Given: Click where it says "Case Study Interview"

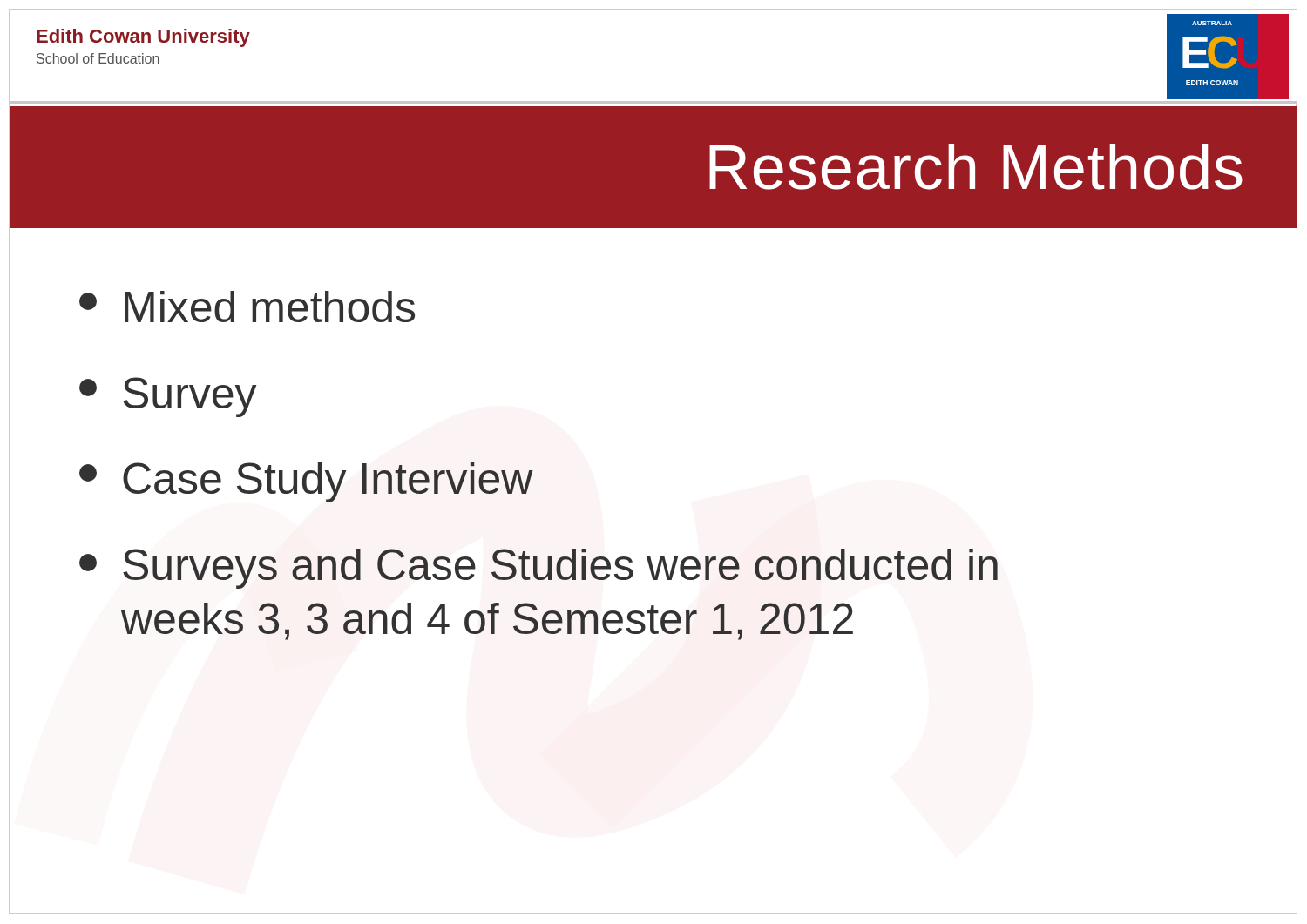Looking at the screenshot, I should 306,479.
